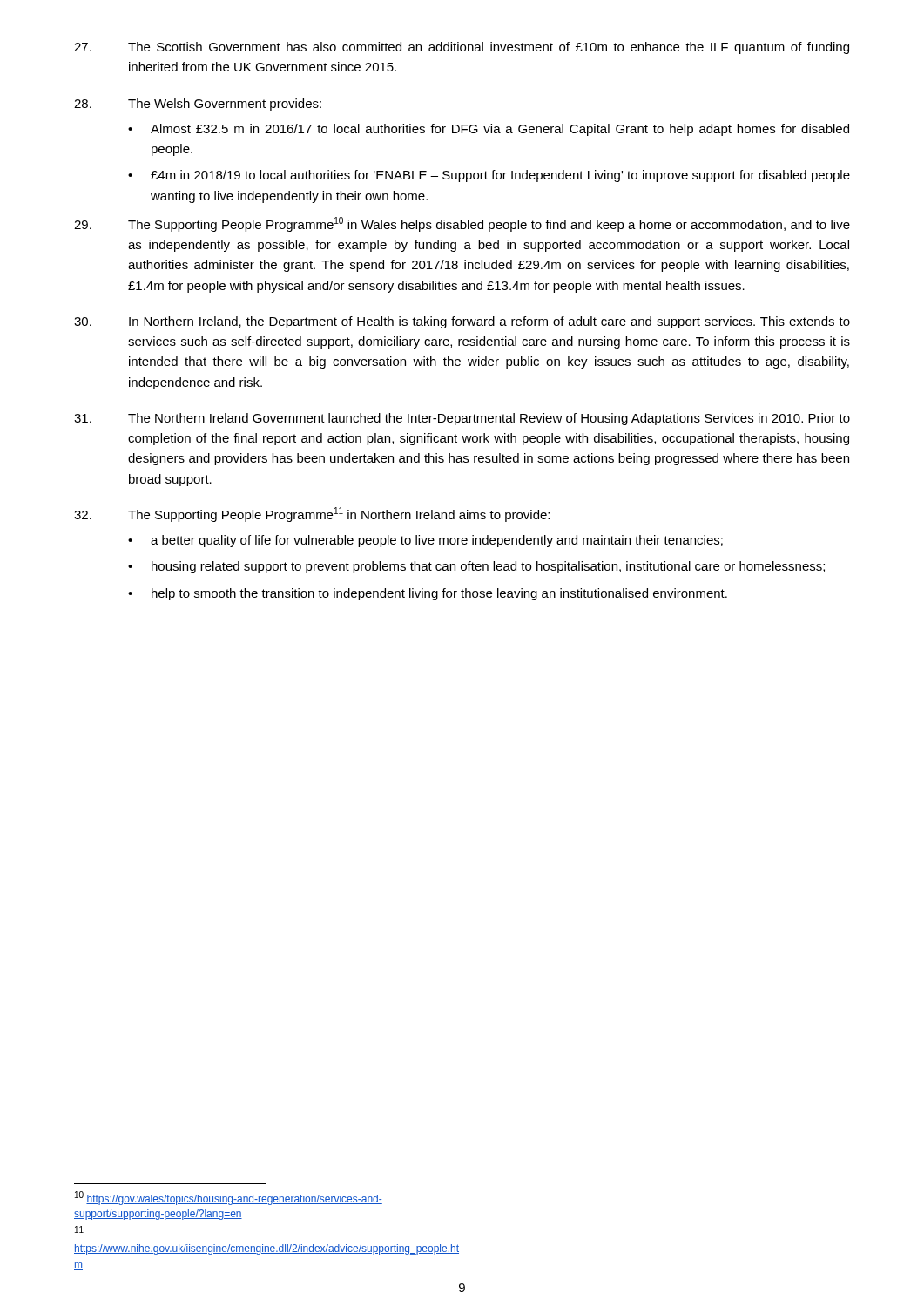Point to the region starting "27. The Scottish Government has also"

click(x=462, y=57)
